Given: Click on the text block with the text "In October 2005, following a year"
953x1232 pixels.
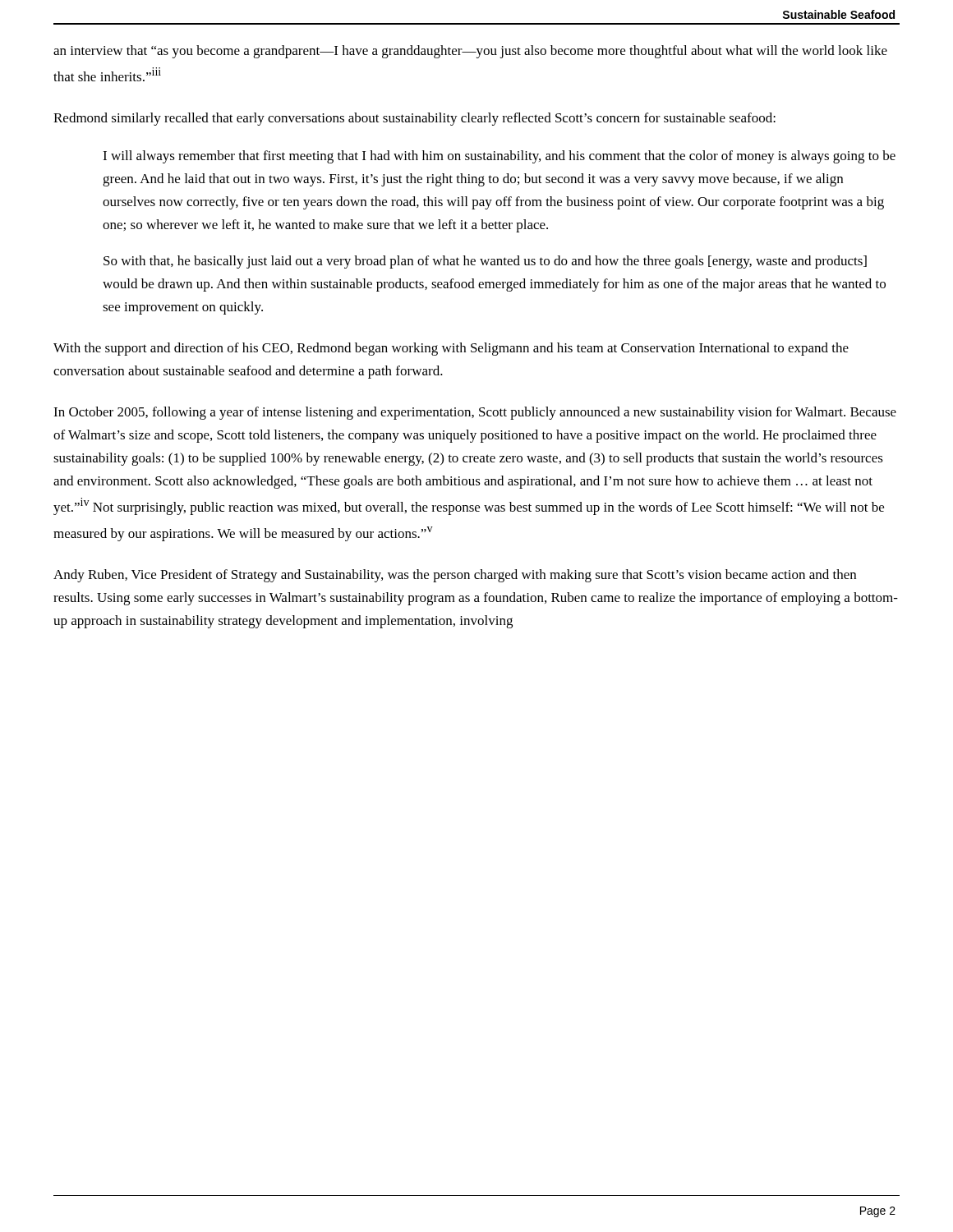Looking at the screenshot, I should click(x=476, y=473).
